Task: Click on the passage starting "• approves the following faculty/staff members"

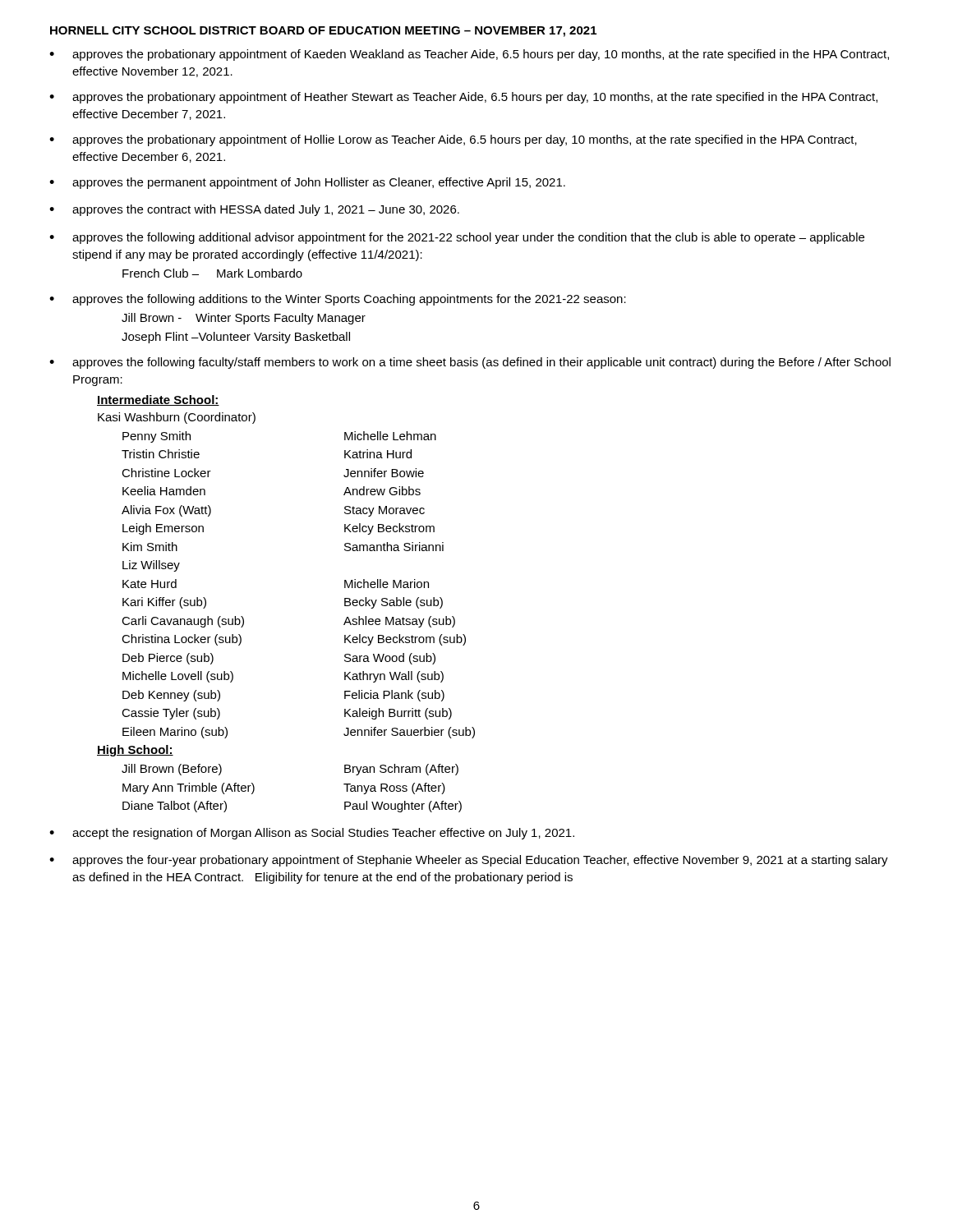Action: point(470,363)
